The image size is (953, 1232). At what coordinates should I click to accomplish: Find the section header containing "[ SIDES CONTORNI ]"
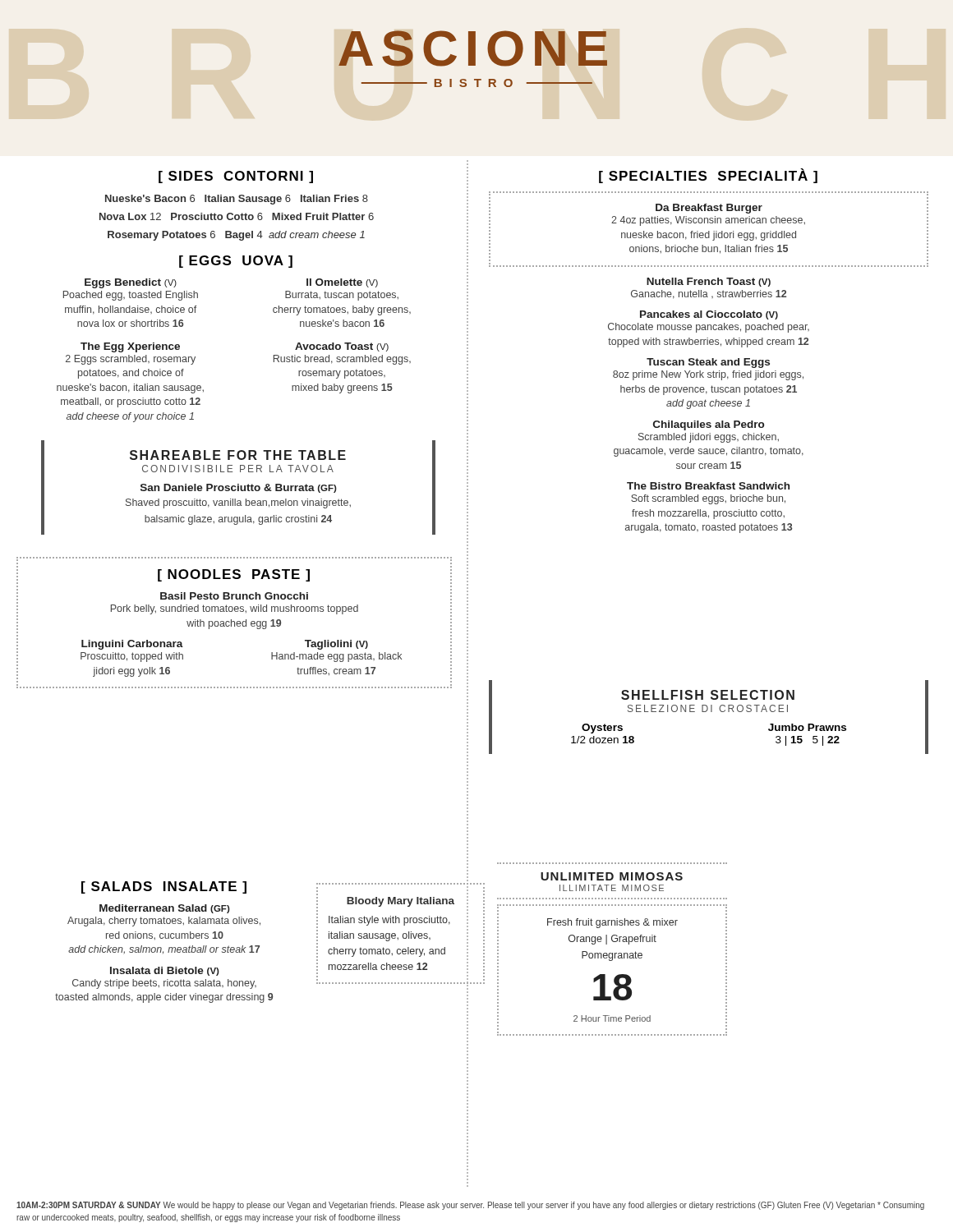[x=236, y=176]
